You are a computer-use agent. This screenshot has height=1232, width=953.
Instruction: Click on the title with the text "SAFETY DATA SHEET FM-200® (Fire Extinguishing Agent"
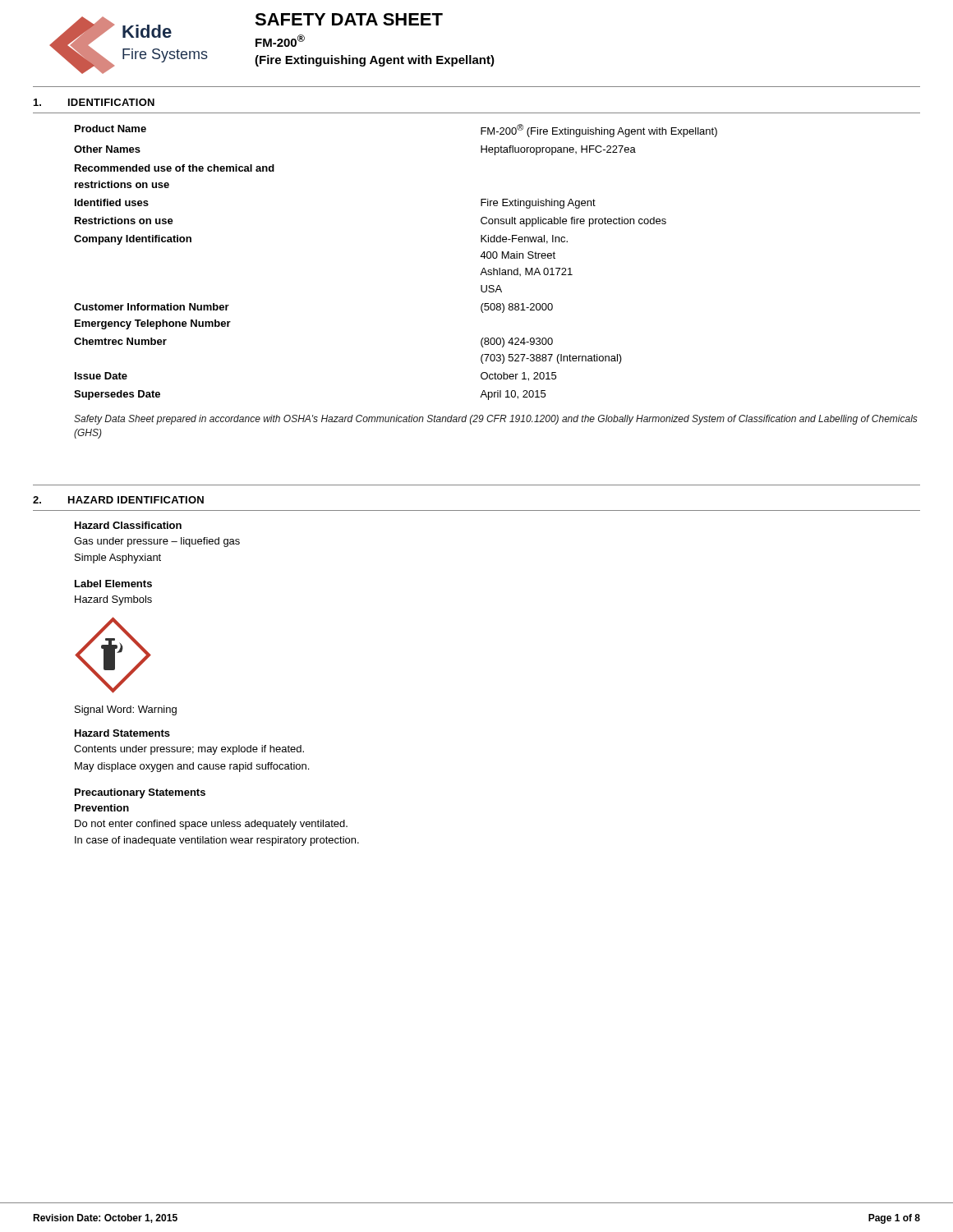[x=349, y=19]
